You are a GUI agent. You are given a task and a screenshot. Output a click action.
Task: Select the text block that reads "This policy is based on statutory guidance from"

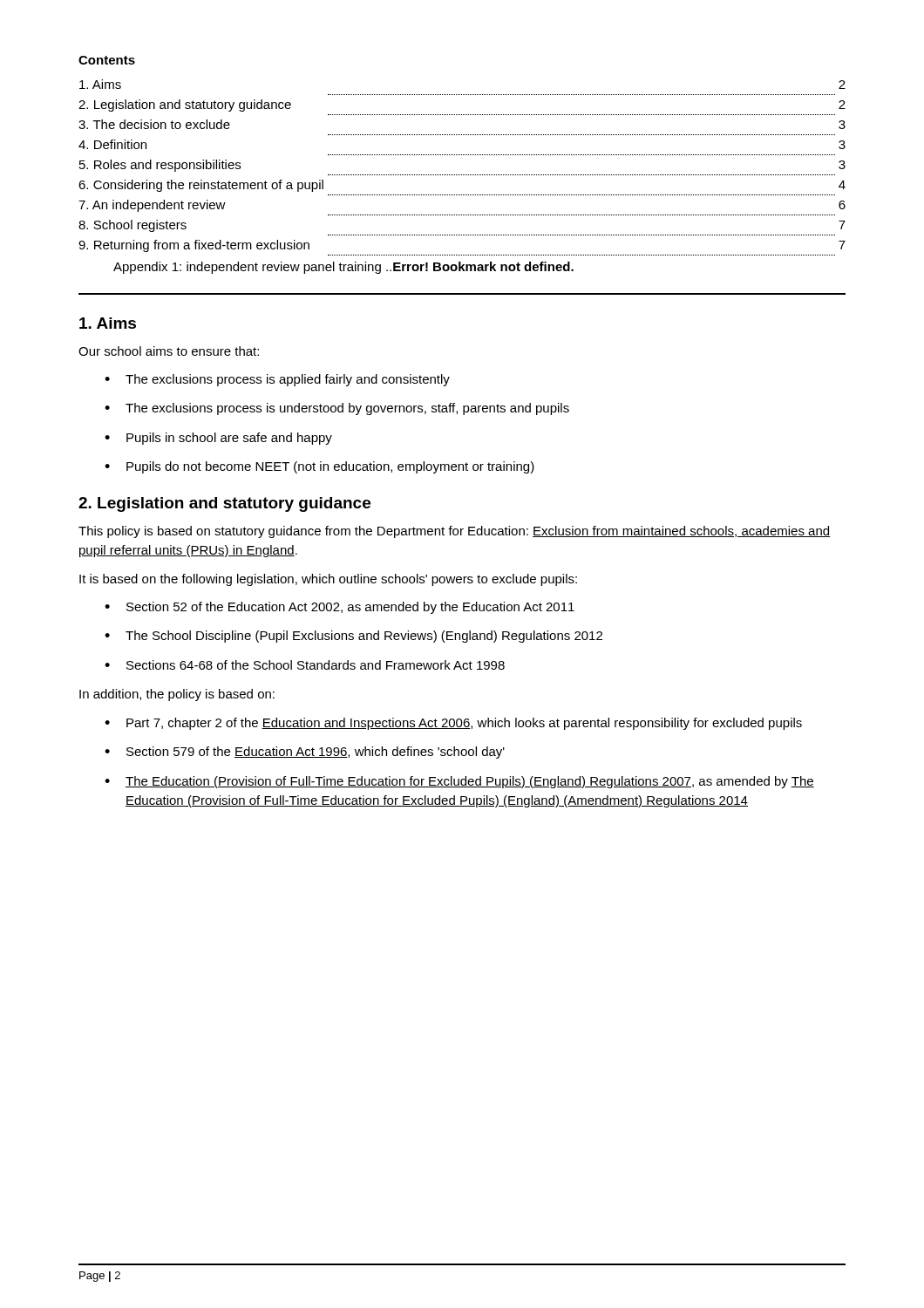pos(454,540)
